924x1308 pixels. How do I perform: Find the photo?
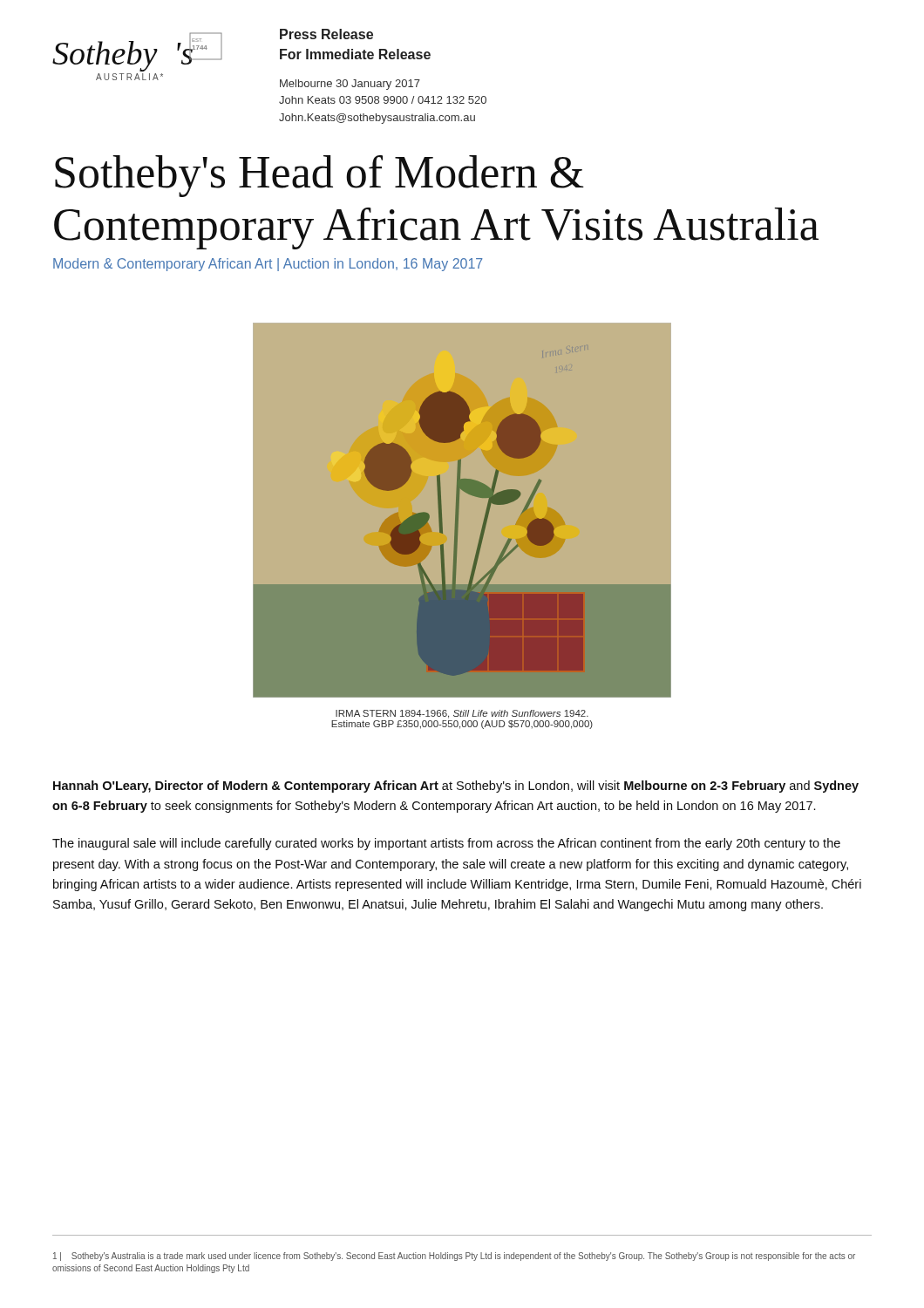(462, 512)
